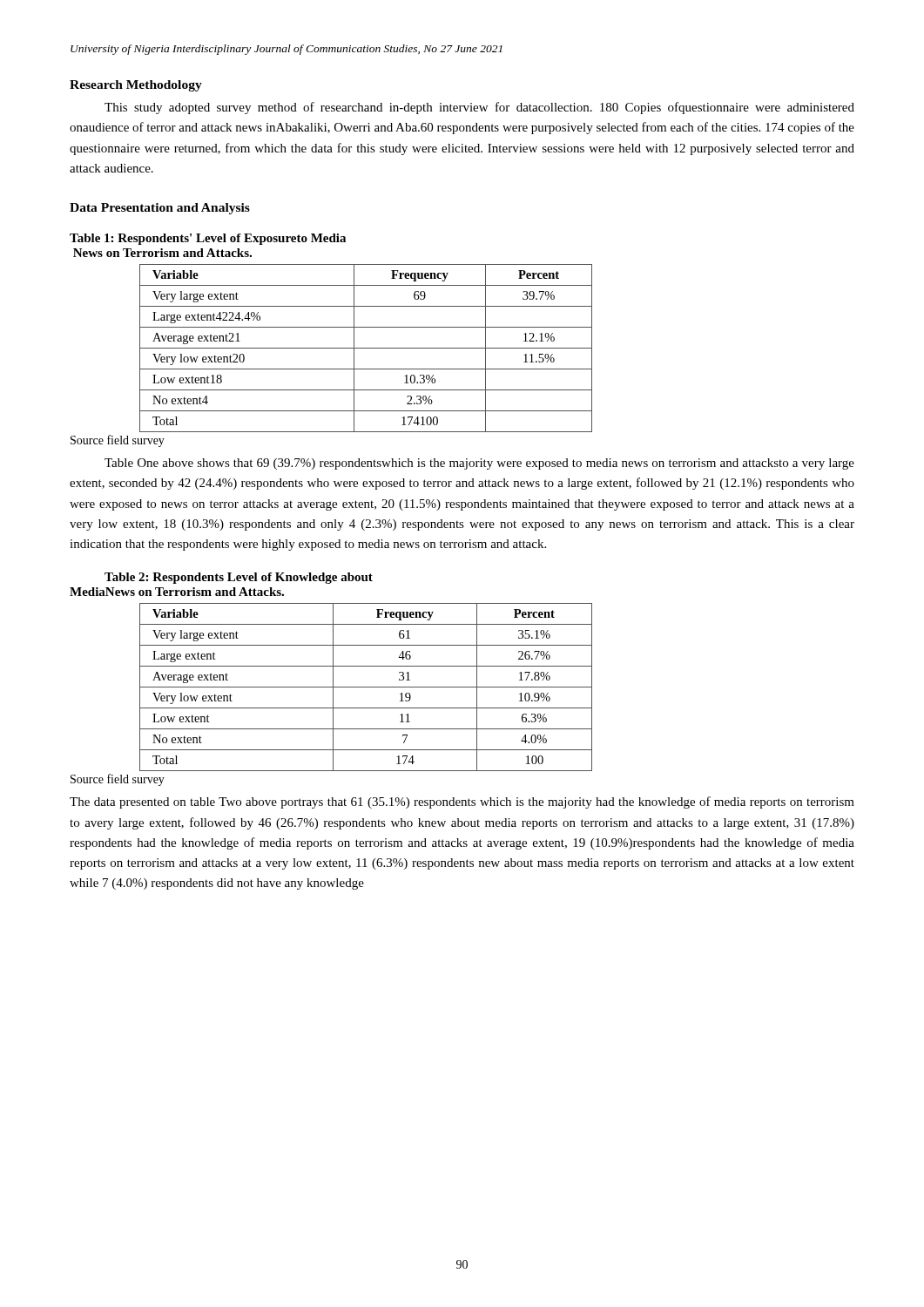Find the section header containing "Research Methodology"
Image resolution: width=924 pixels, height=1307 pixels.
(x=136, y=84)
